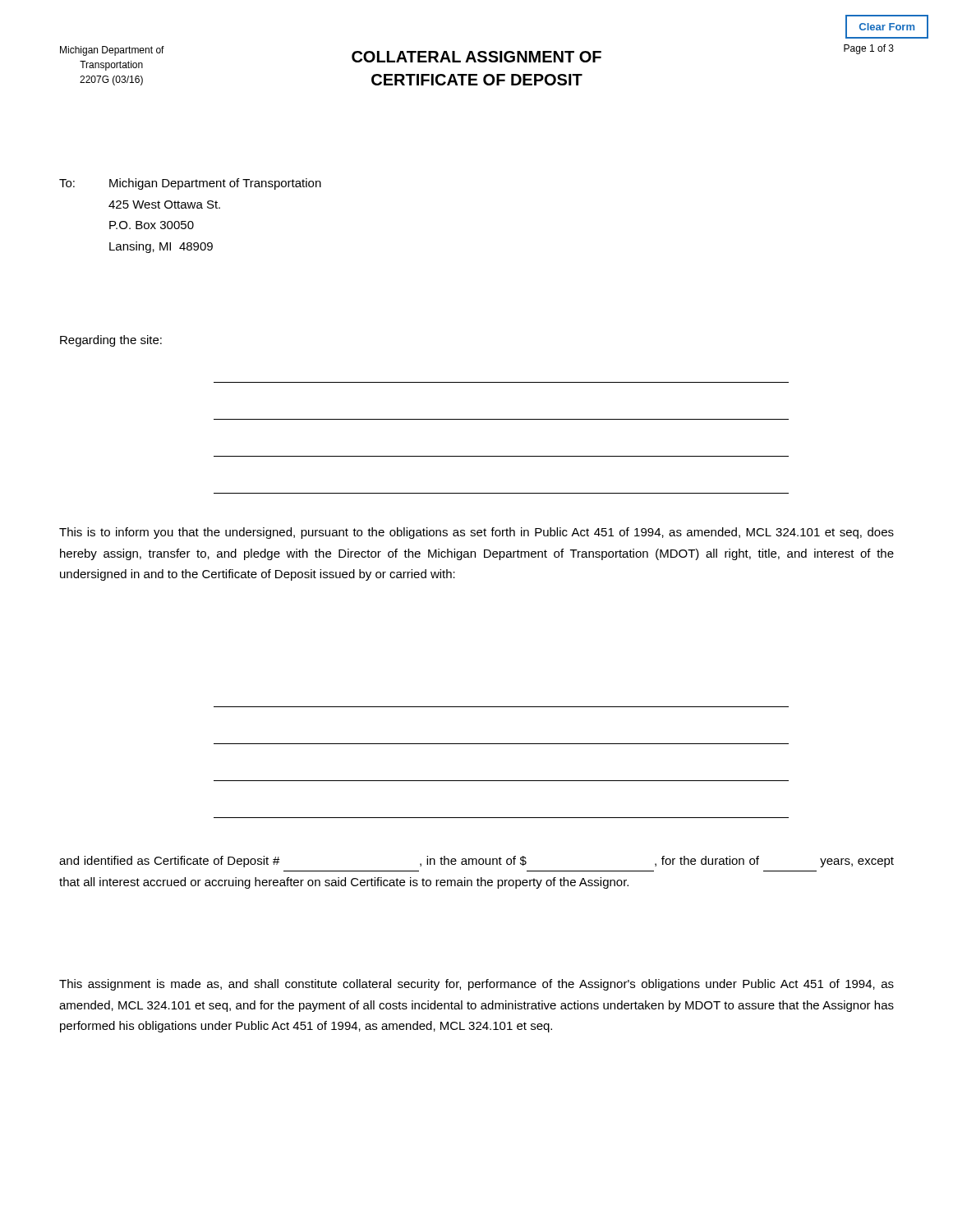Click the passage that begins "This is to inform you that"
The width and height of the screenshot is (953, 1232).
(x=476, y=553)
